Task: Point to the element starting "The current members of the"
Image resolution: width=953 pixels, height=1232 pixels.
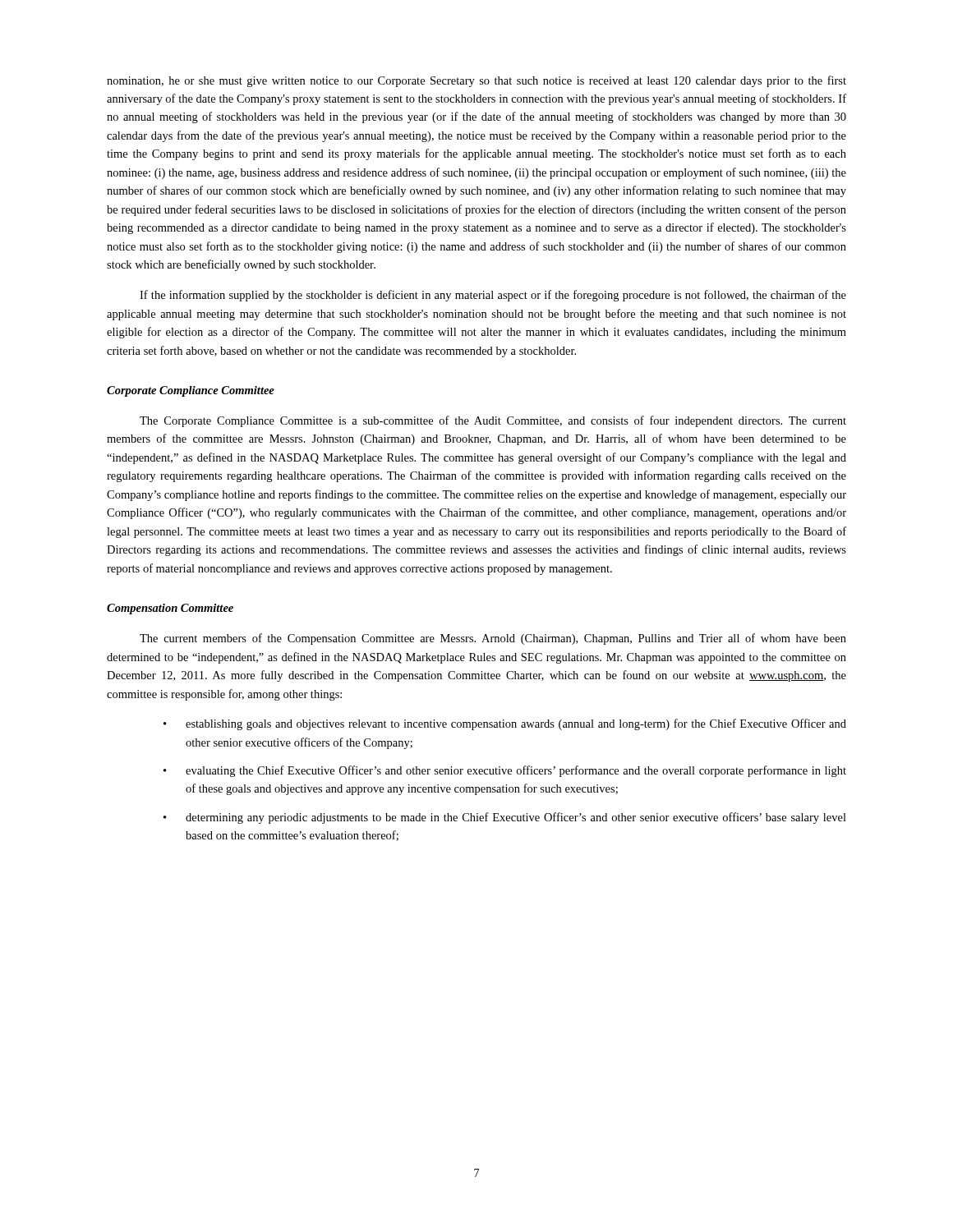Action: click(476, 666)
